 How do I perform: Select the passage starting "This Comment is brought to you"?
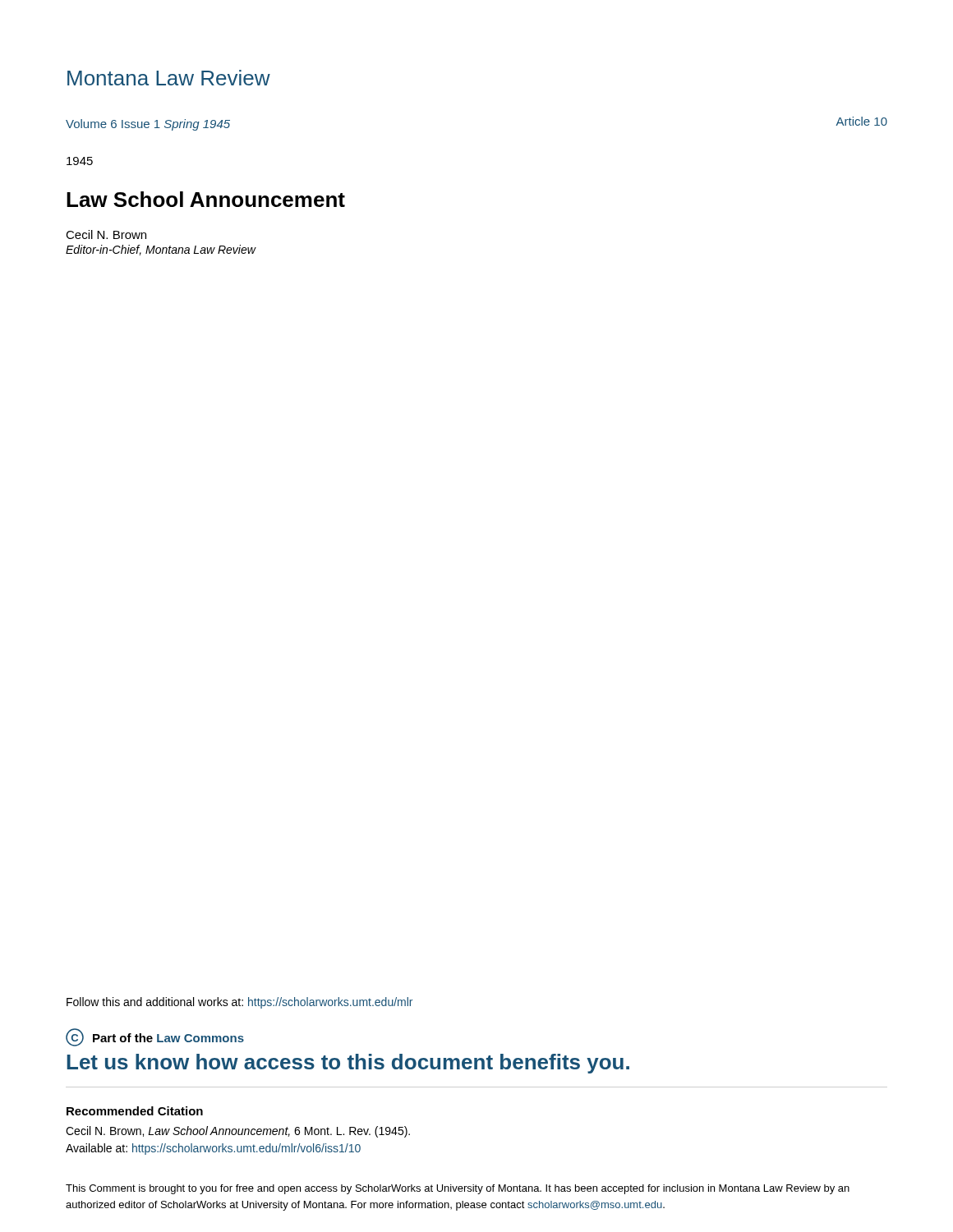tap(476, 1202)
